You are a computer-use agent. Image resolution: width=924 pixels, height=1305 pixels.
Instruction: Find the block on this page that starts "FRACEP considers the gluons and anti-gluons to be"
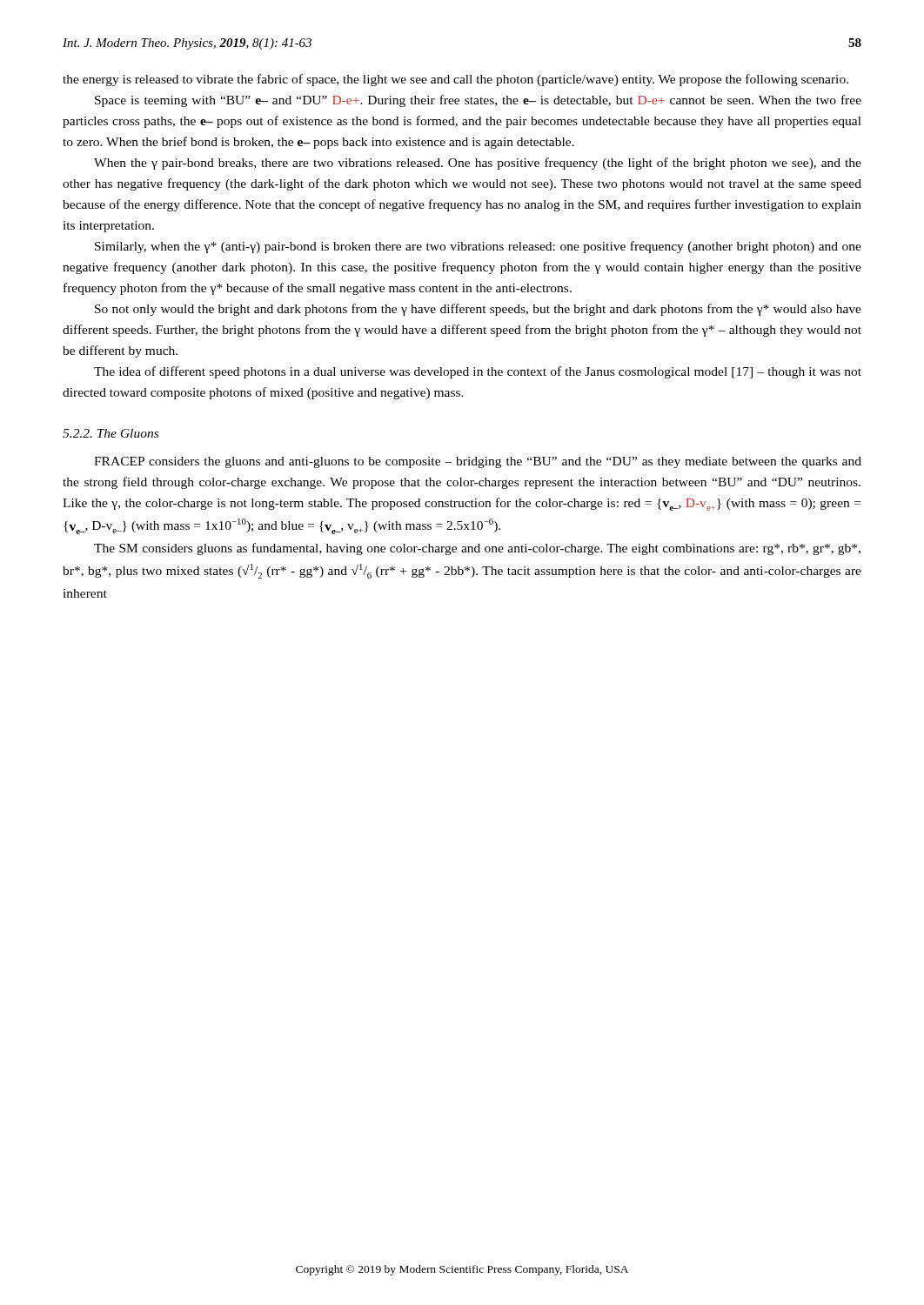pyautogui.click(x=462, y=494)
